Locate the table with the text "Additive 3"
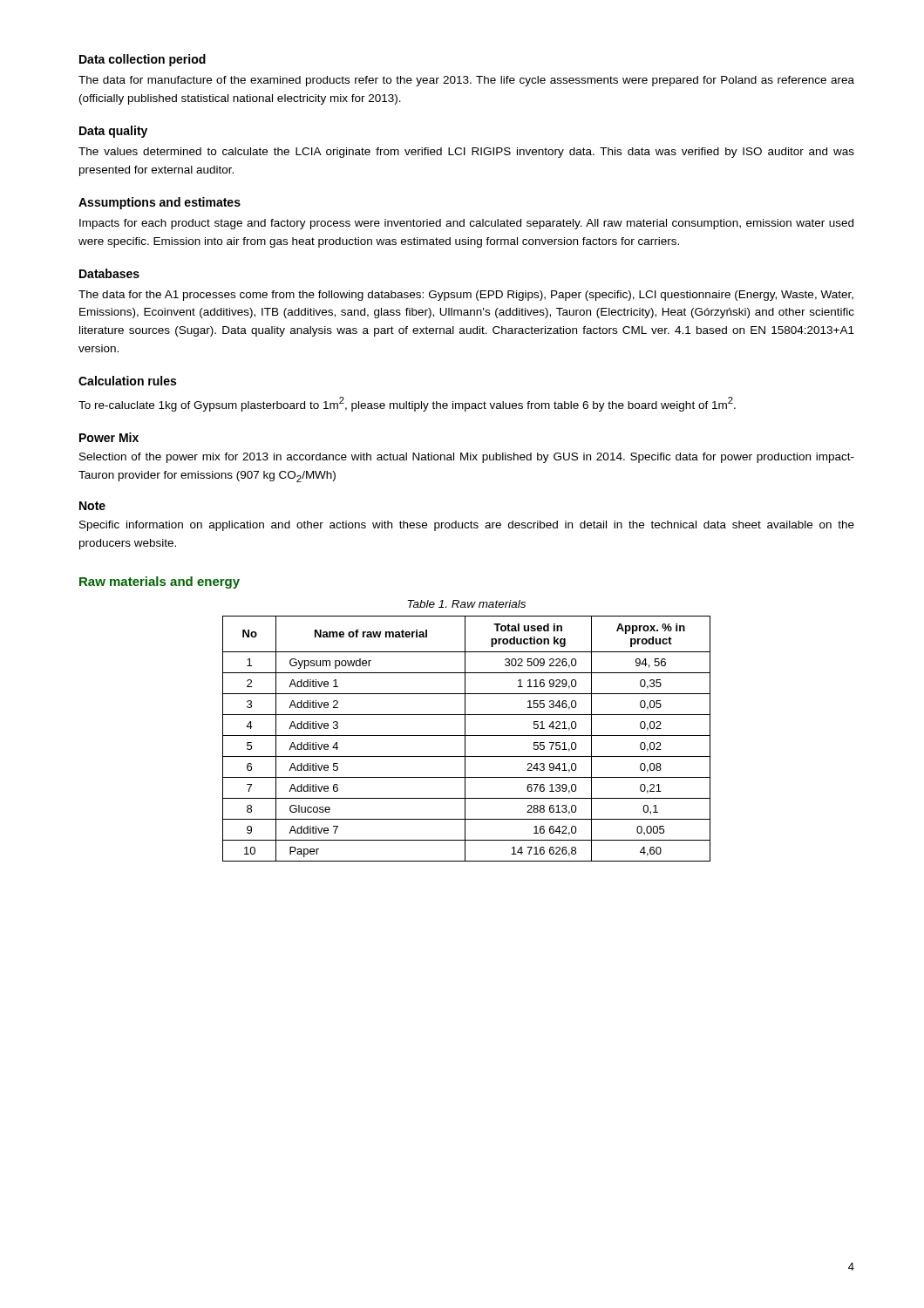This screenshot has height=1308, width=924. click(x=466, y=738)
